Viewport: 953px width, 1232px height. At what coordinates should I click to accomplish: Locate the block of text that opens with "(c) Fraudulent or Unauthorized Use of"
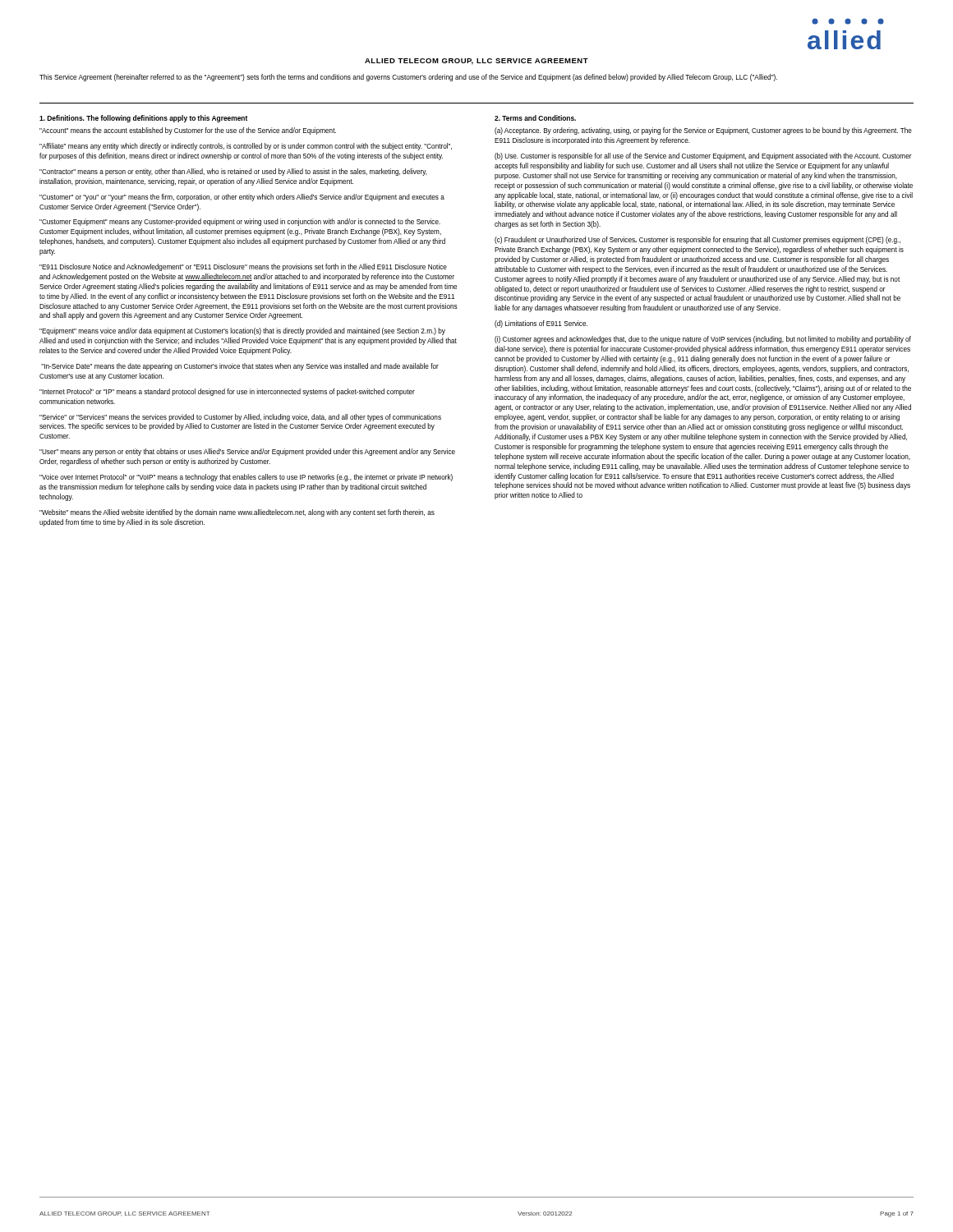699,275
